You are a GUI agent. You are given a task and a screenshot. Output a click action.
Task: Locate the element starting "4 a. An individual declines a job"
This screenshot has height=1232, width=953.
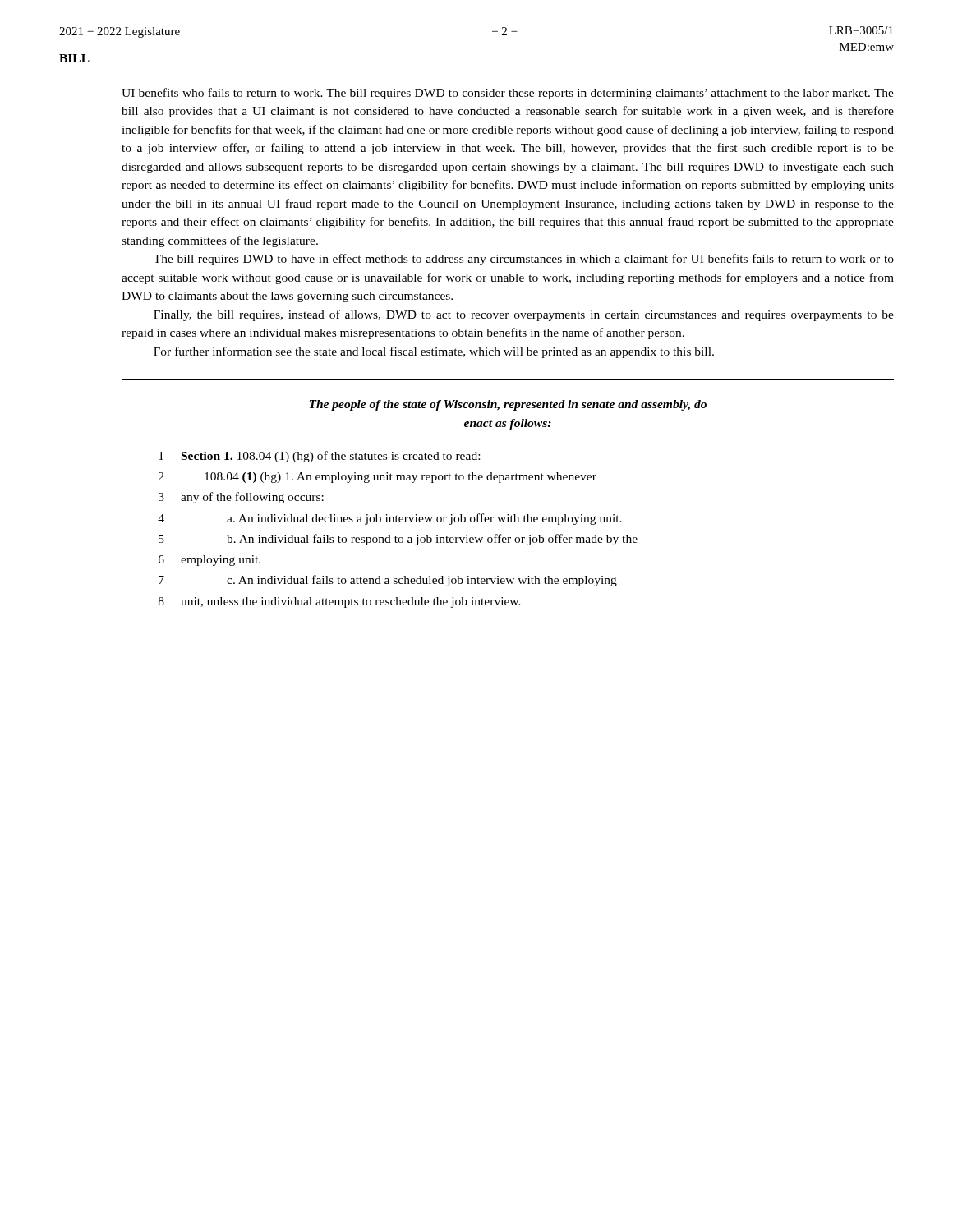(x=372, y=518)
